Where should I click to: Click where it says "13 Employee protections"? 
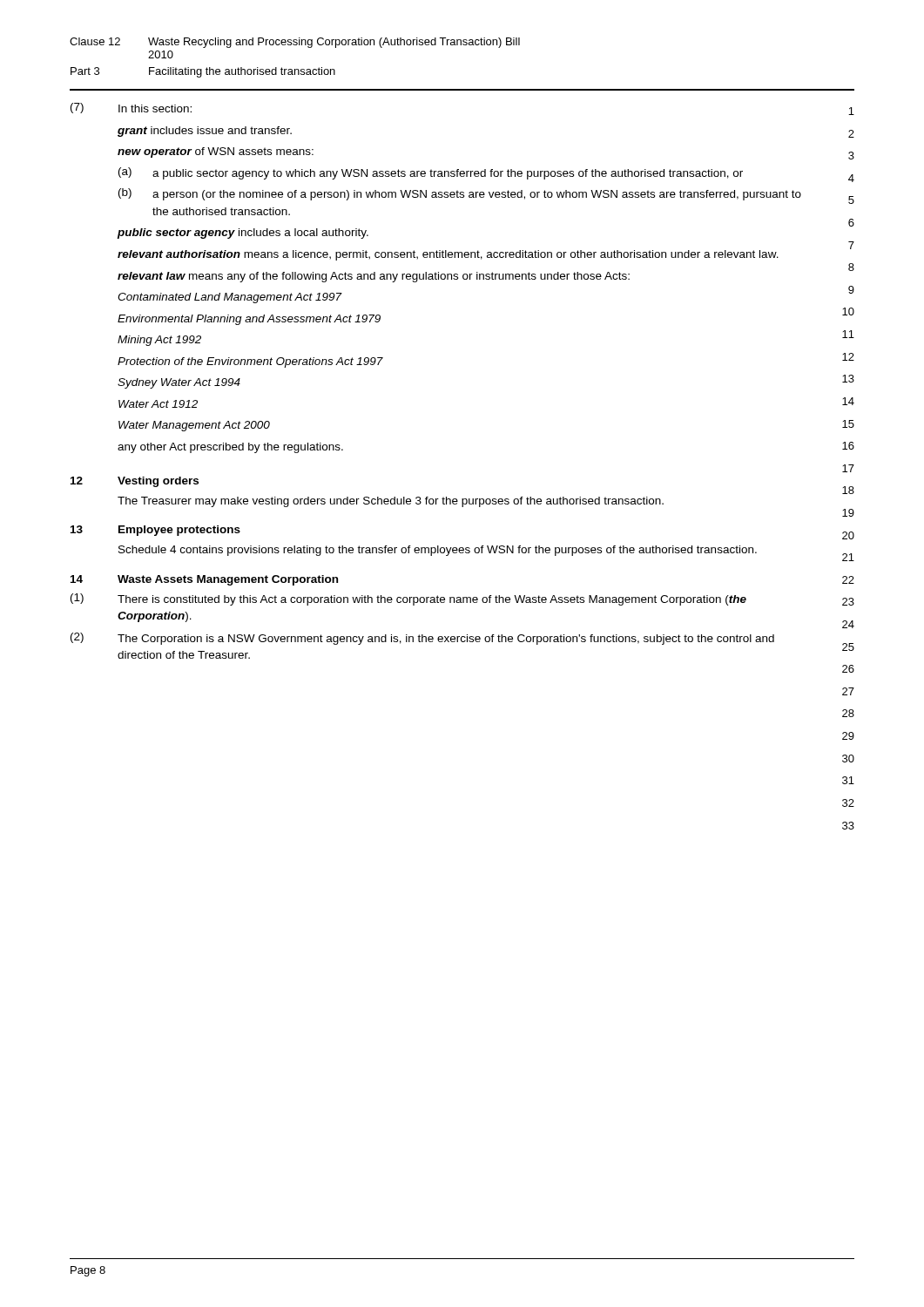155,529
